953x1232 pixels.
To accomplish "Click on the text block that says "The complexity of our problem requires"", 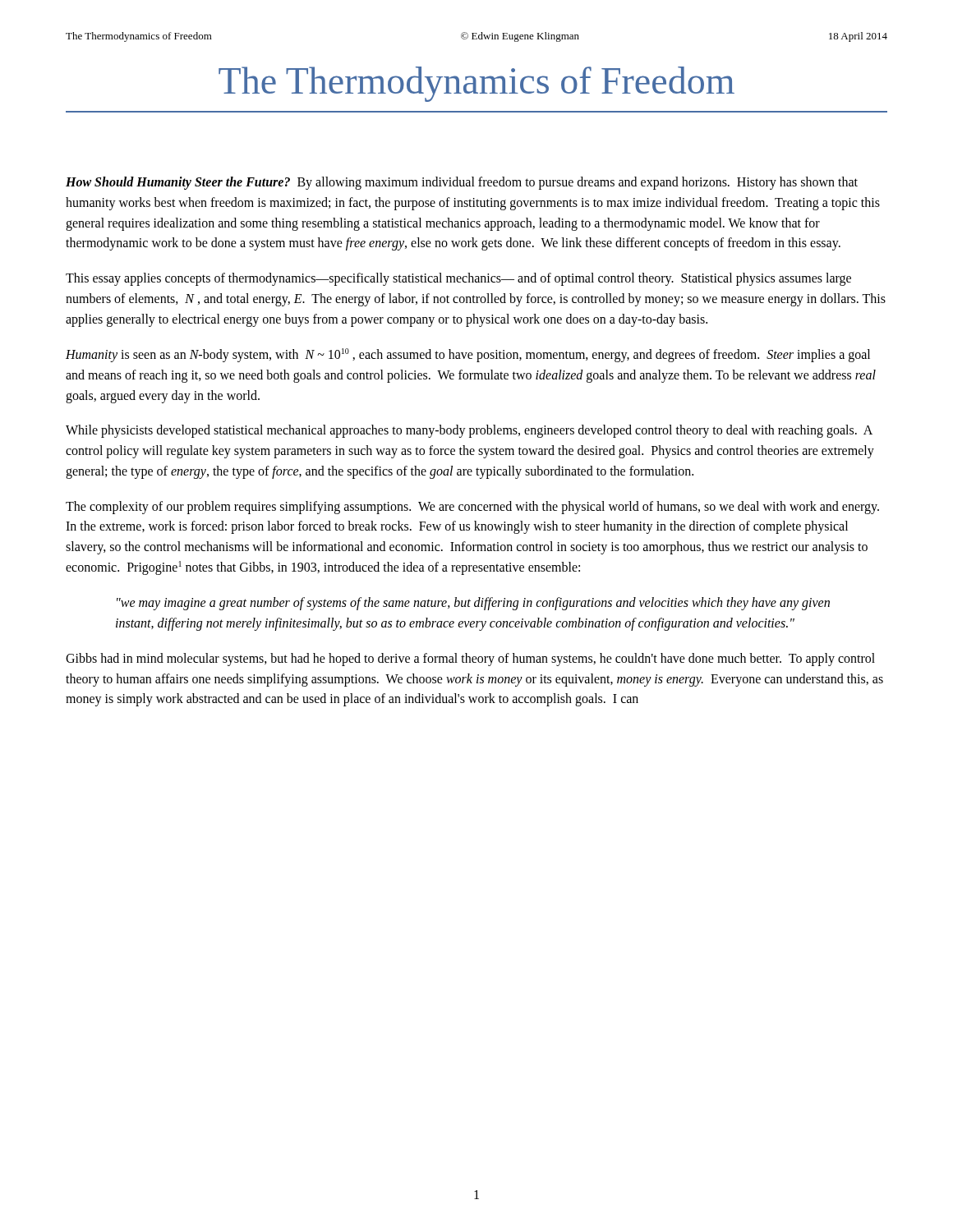I will (x=474, y=537).
